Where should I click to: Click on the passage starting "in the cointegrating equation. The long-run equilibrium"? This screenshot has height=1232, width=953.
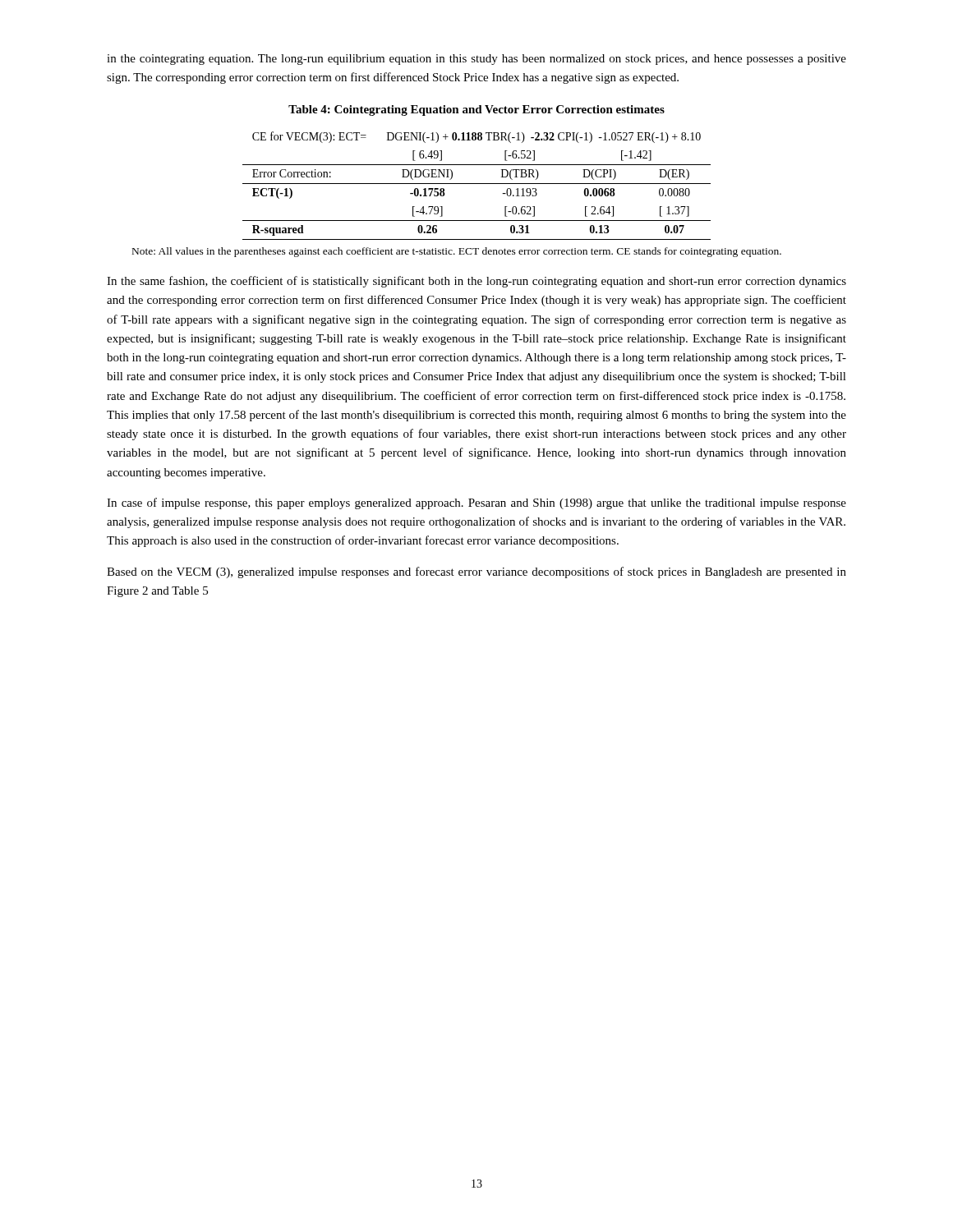click(x=476, y=68)
